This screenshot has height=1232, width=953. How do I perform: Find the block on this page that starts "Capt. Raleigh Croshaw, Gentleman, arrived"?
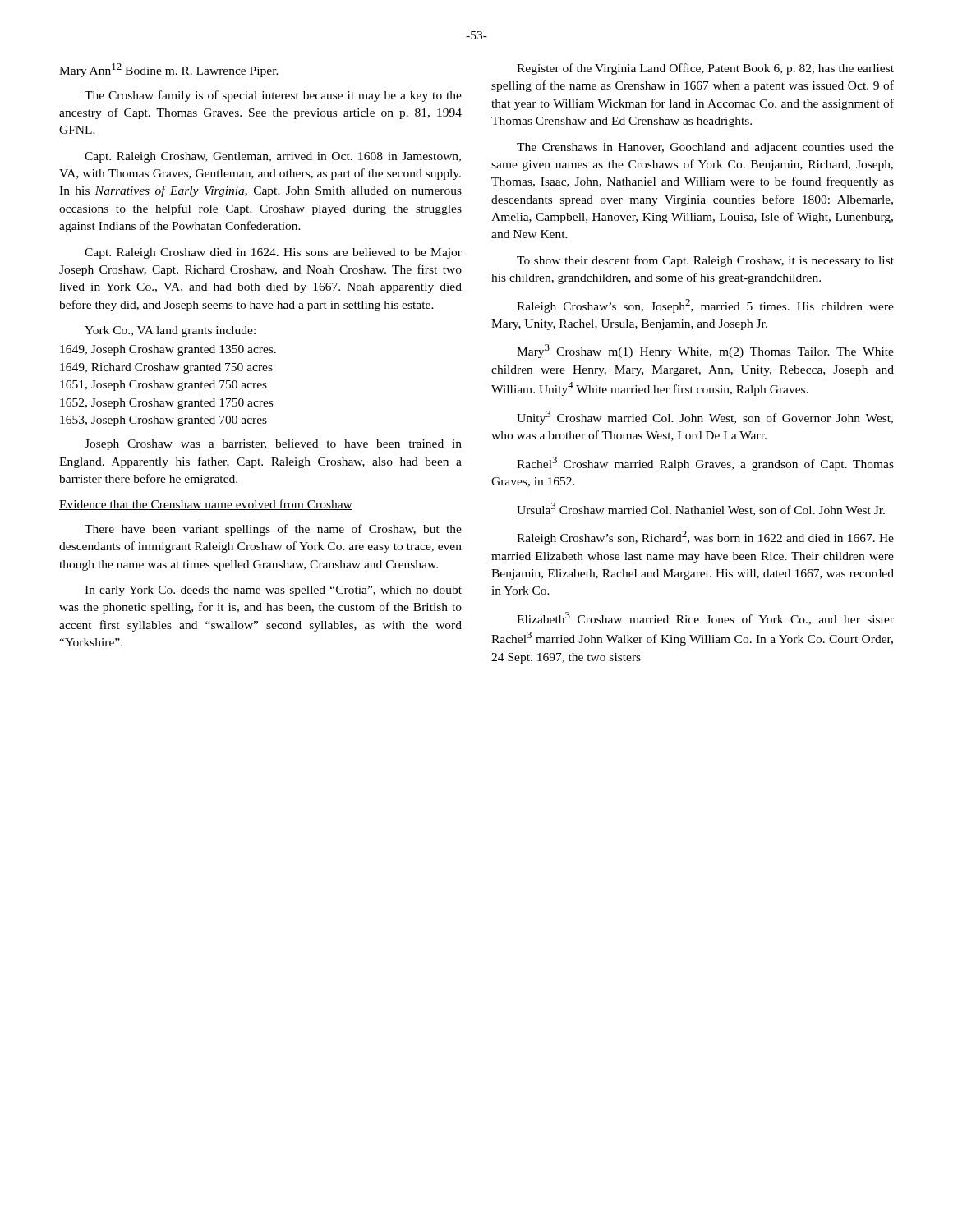(x=260, y=191)
